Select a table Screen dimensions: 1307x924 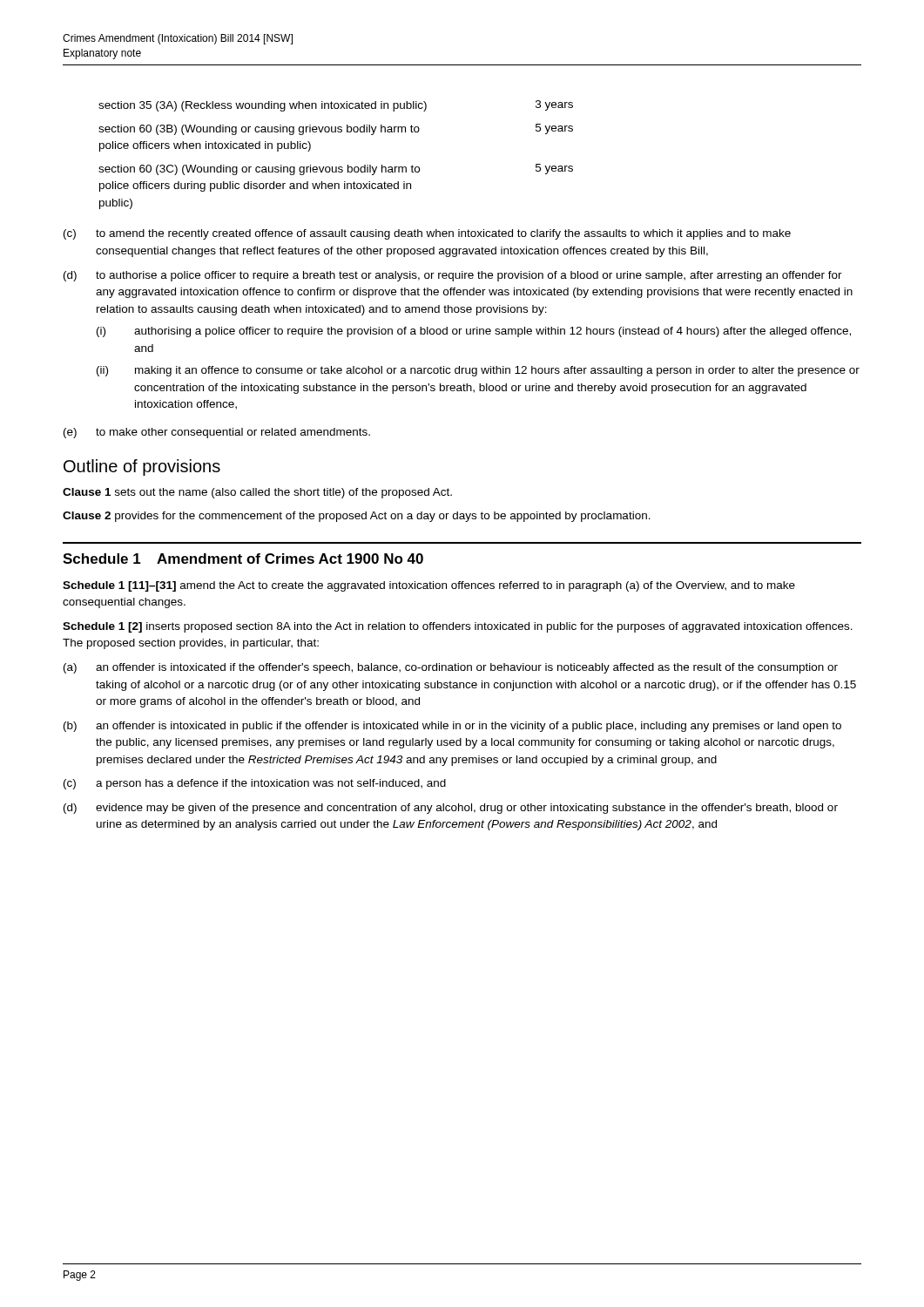pos(462,156)
